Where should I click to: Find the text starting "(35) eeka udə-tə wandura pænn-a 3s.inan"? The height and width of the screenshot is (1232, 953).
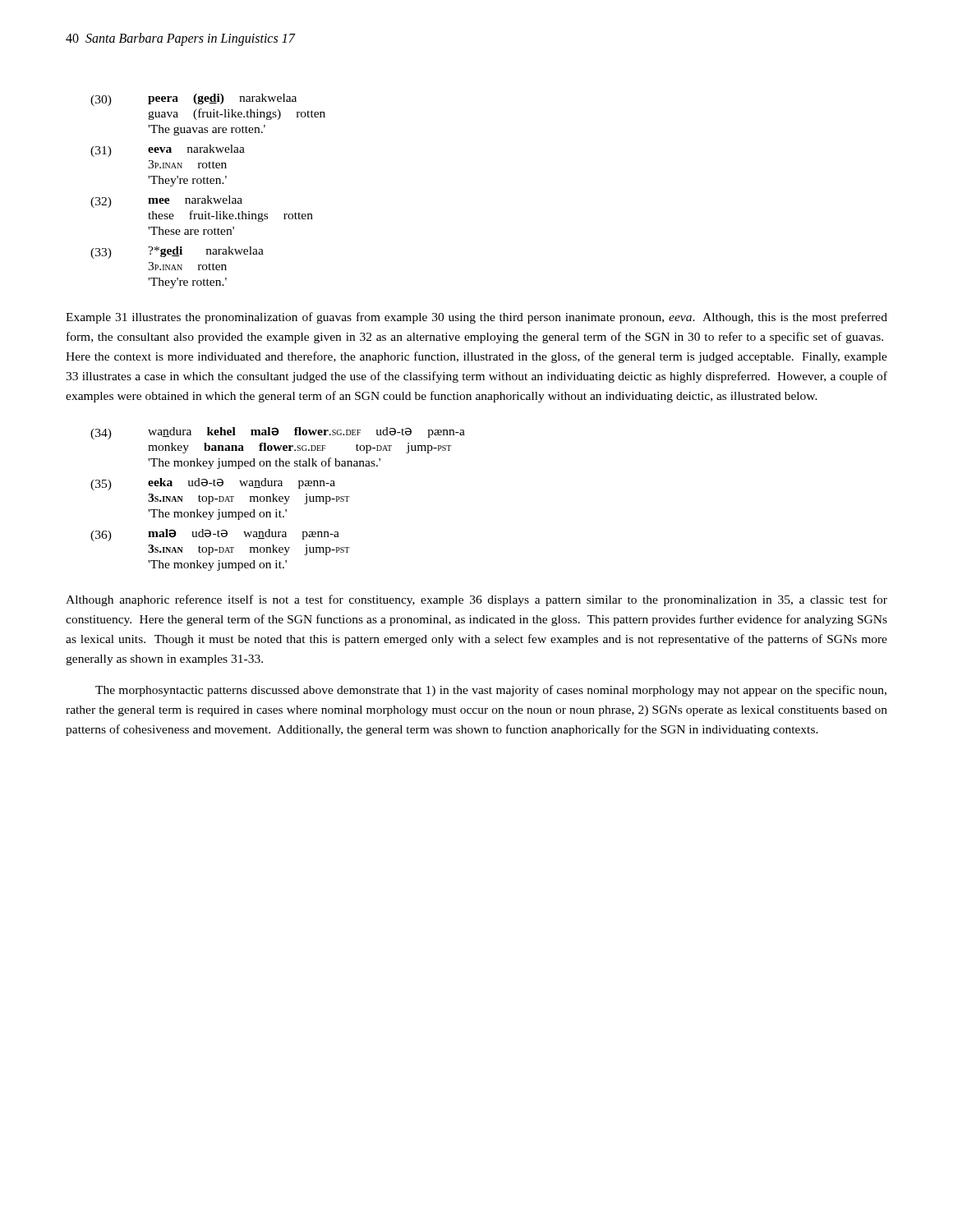[x=213, y=484]
